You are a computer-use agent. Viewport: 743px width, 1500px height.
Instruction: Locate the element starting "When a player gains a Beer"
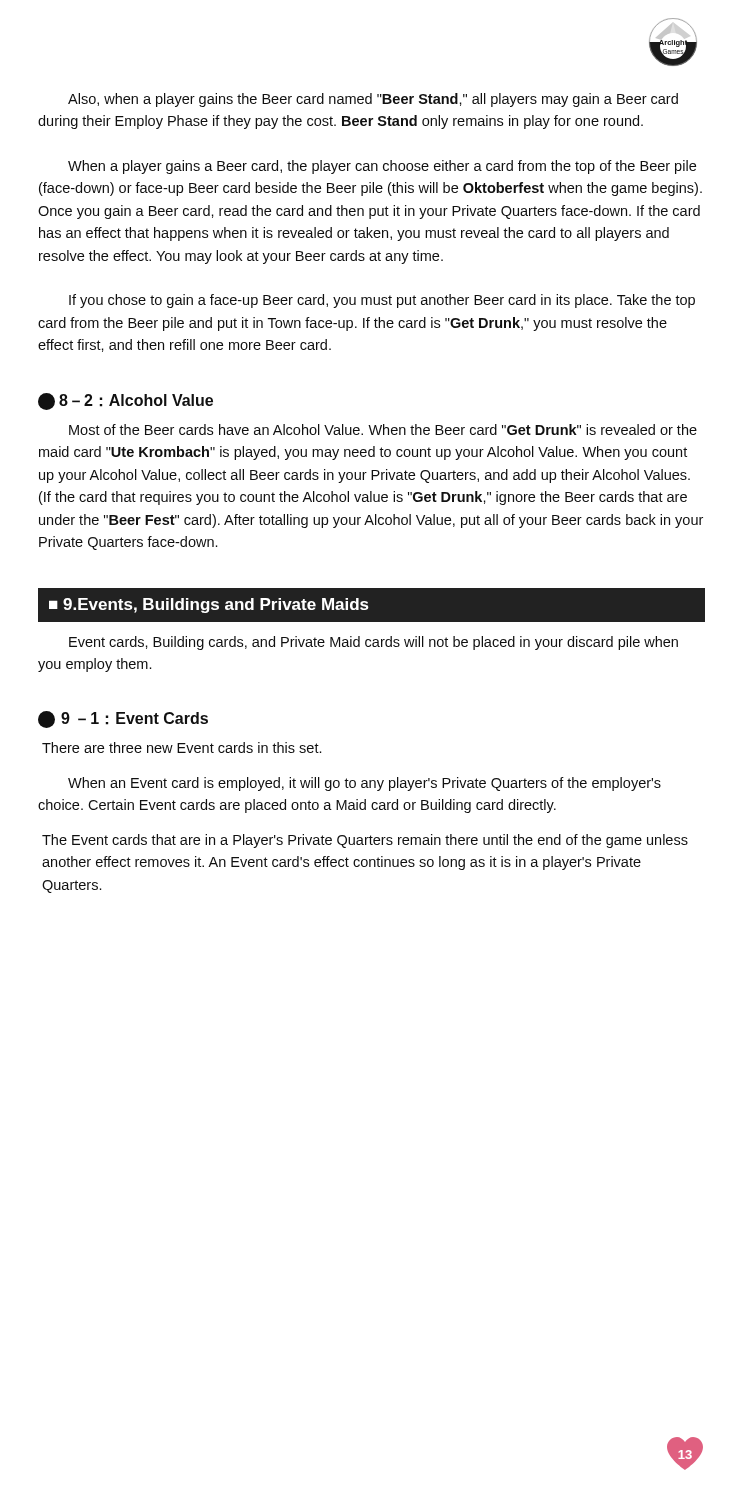(x=370, y=211)
